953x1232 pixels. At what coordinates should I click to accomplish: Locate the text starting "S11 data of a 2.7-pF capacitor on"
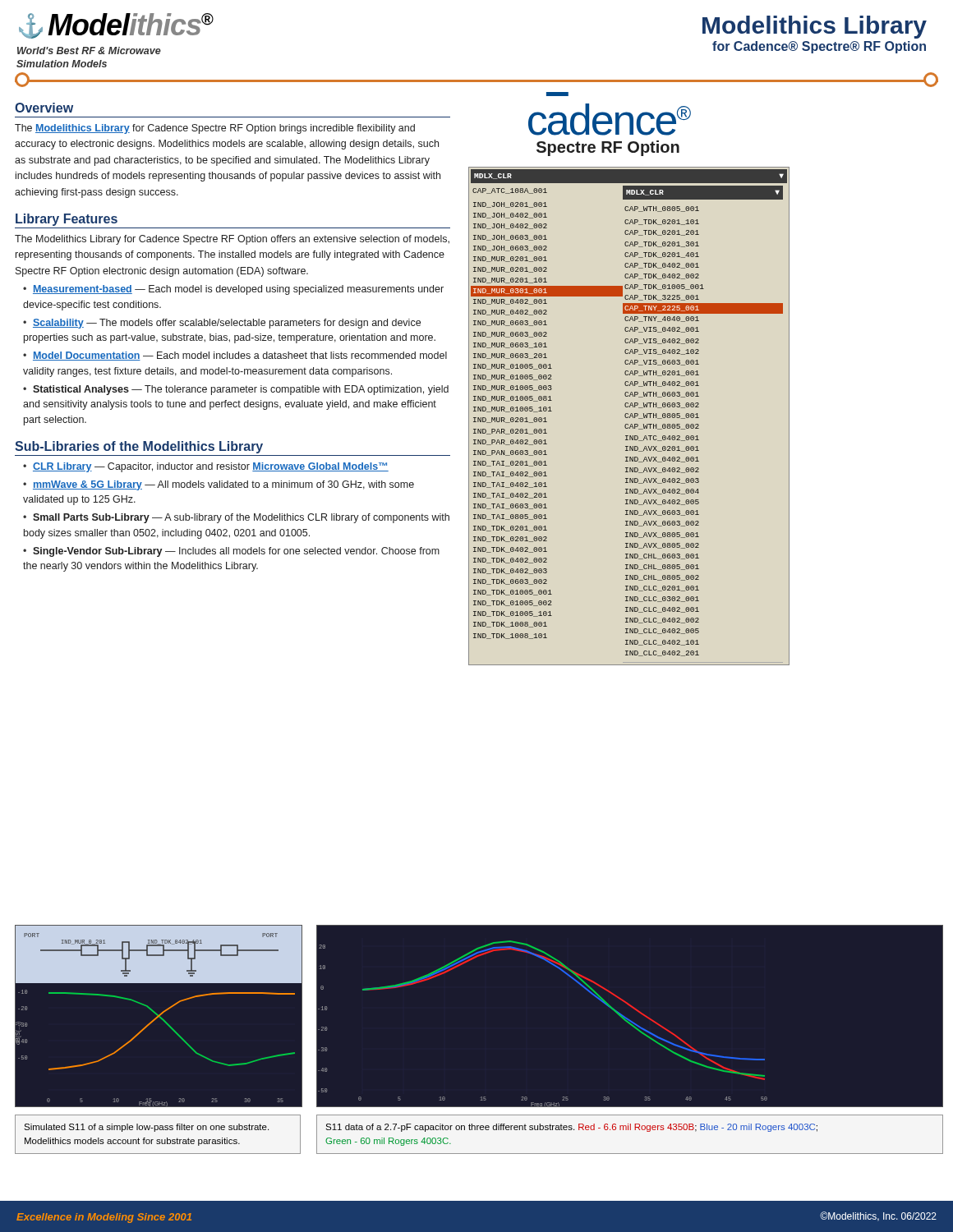630,1134
